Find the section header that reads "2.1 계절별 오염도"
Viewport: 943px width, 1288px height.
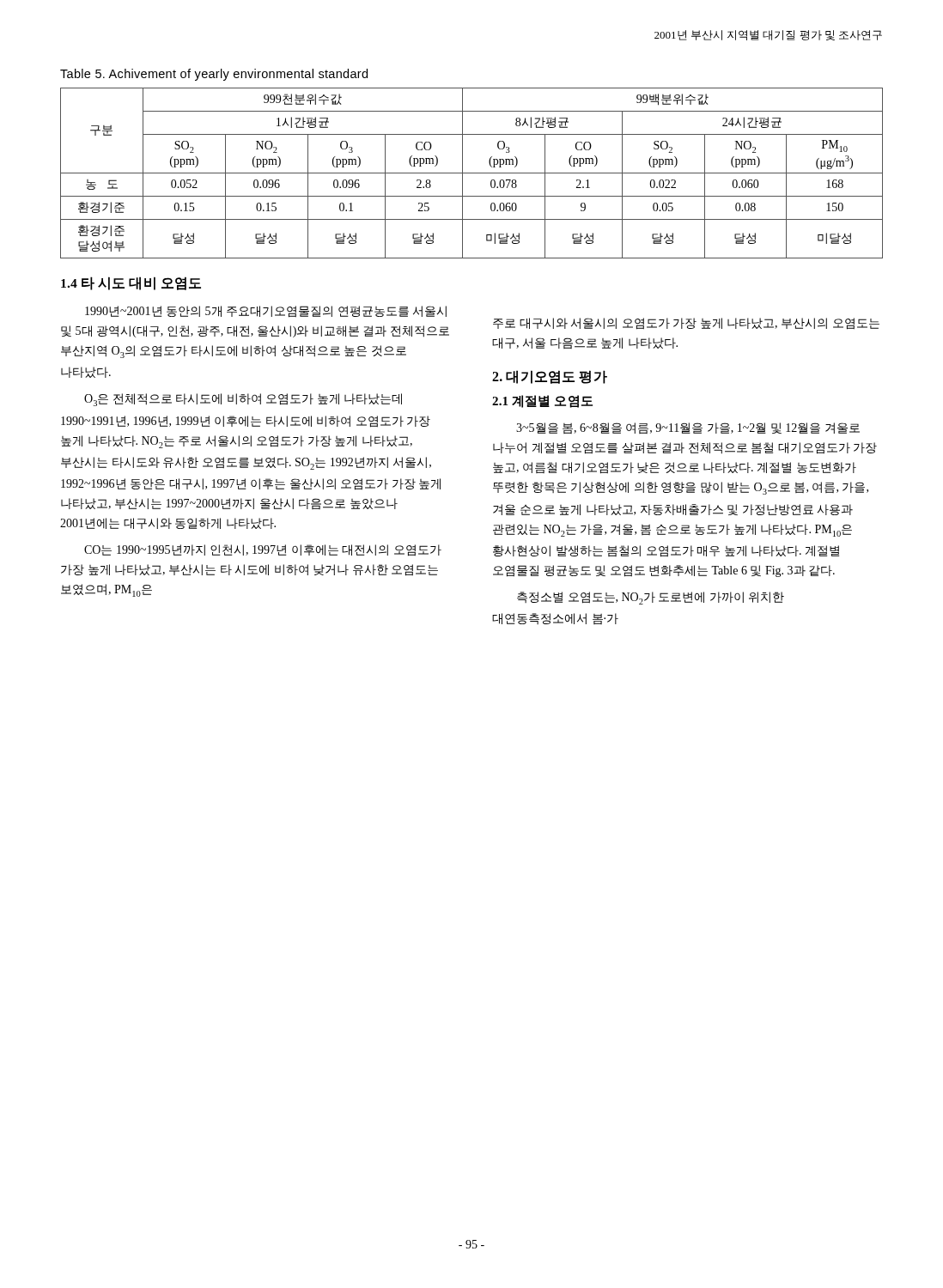[x=543, y=401]
